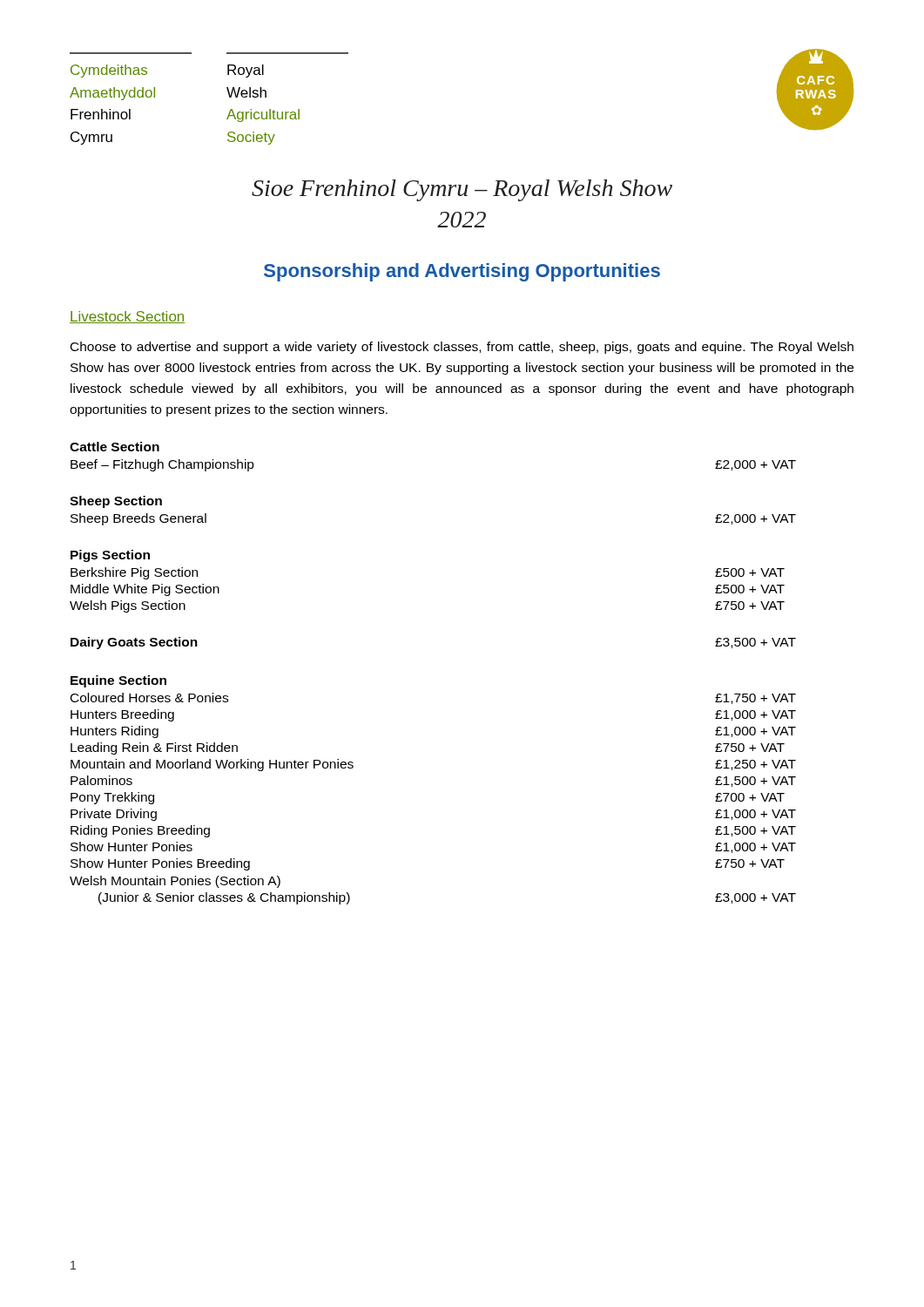Image resolution: width=924 pixels, height=1307 pixels.
Task: Point to the element starting "Sheep Section Sheep Breeds General £2,000 + VAT"
Action: [x=116, y=502]
